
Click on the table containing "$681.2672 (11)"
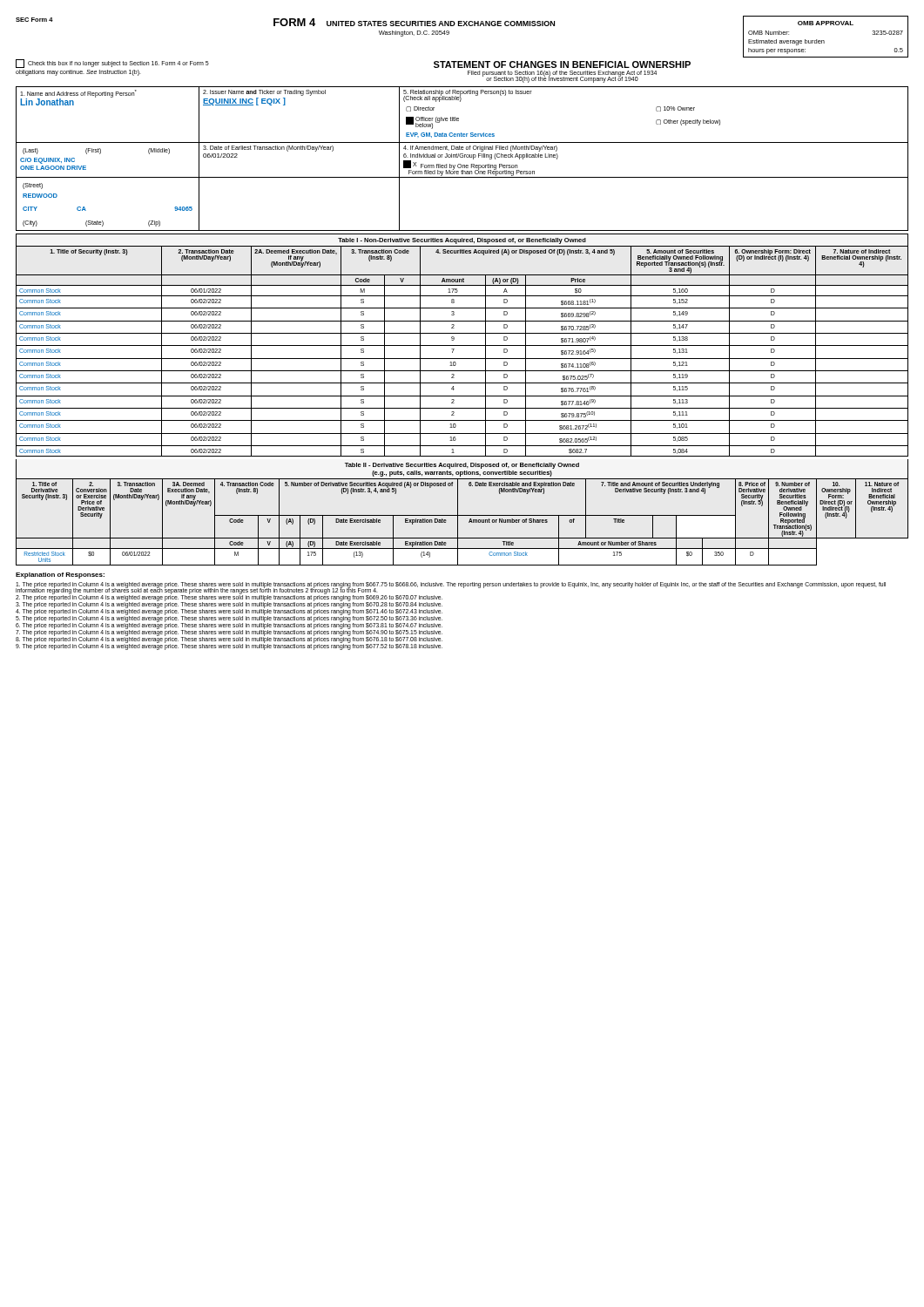coord(462,351)
